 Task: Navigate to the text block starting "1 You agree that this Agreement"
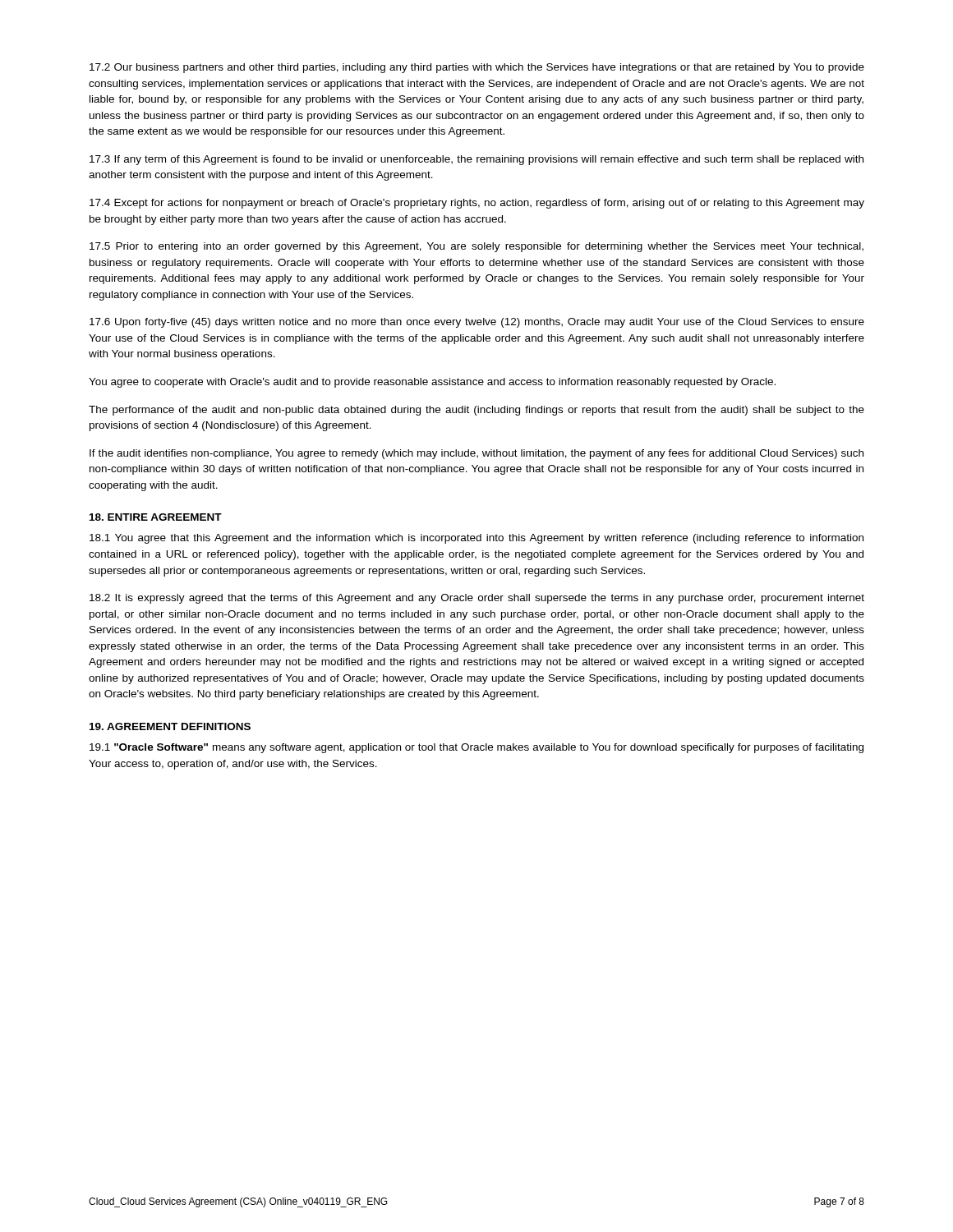[476, 554]
